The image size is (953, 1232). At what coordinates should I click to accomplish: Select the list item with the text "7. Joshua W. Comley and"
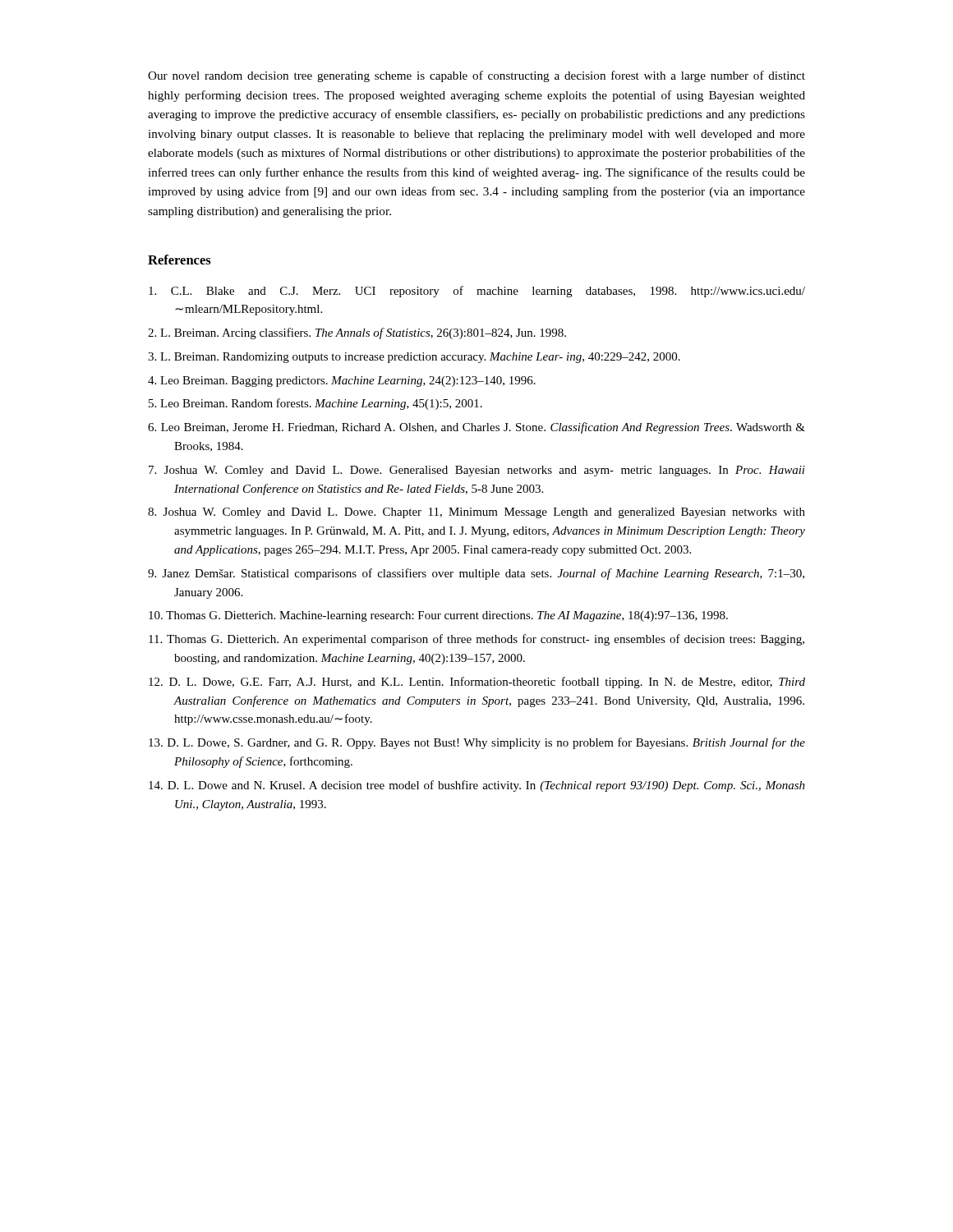pyautogui.click(x=476, y=479)
